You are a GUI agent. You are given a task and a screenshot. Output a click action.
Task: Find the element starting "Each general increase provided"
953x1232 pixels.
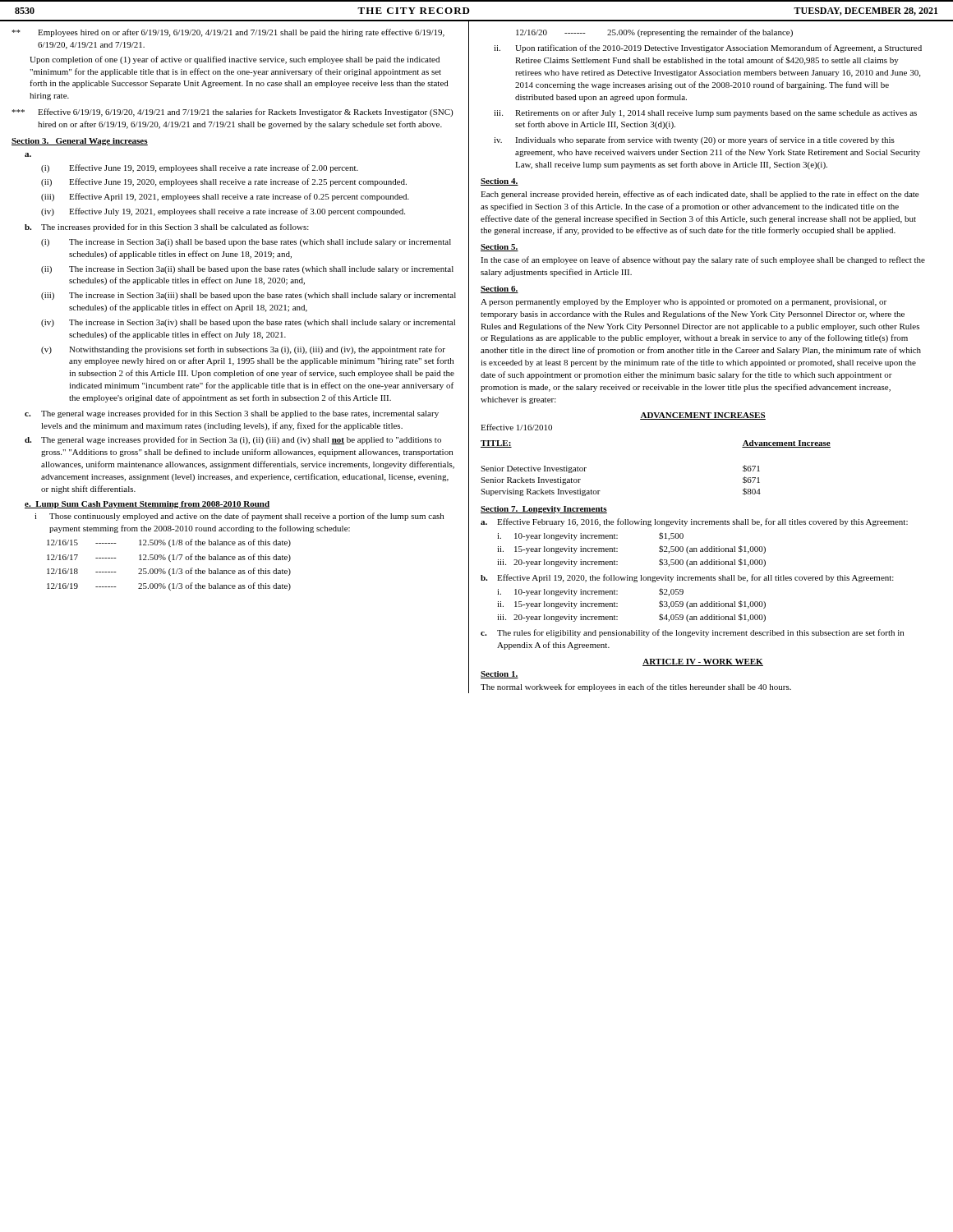pos(700,212)
